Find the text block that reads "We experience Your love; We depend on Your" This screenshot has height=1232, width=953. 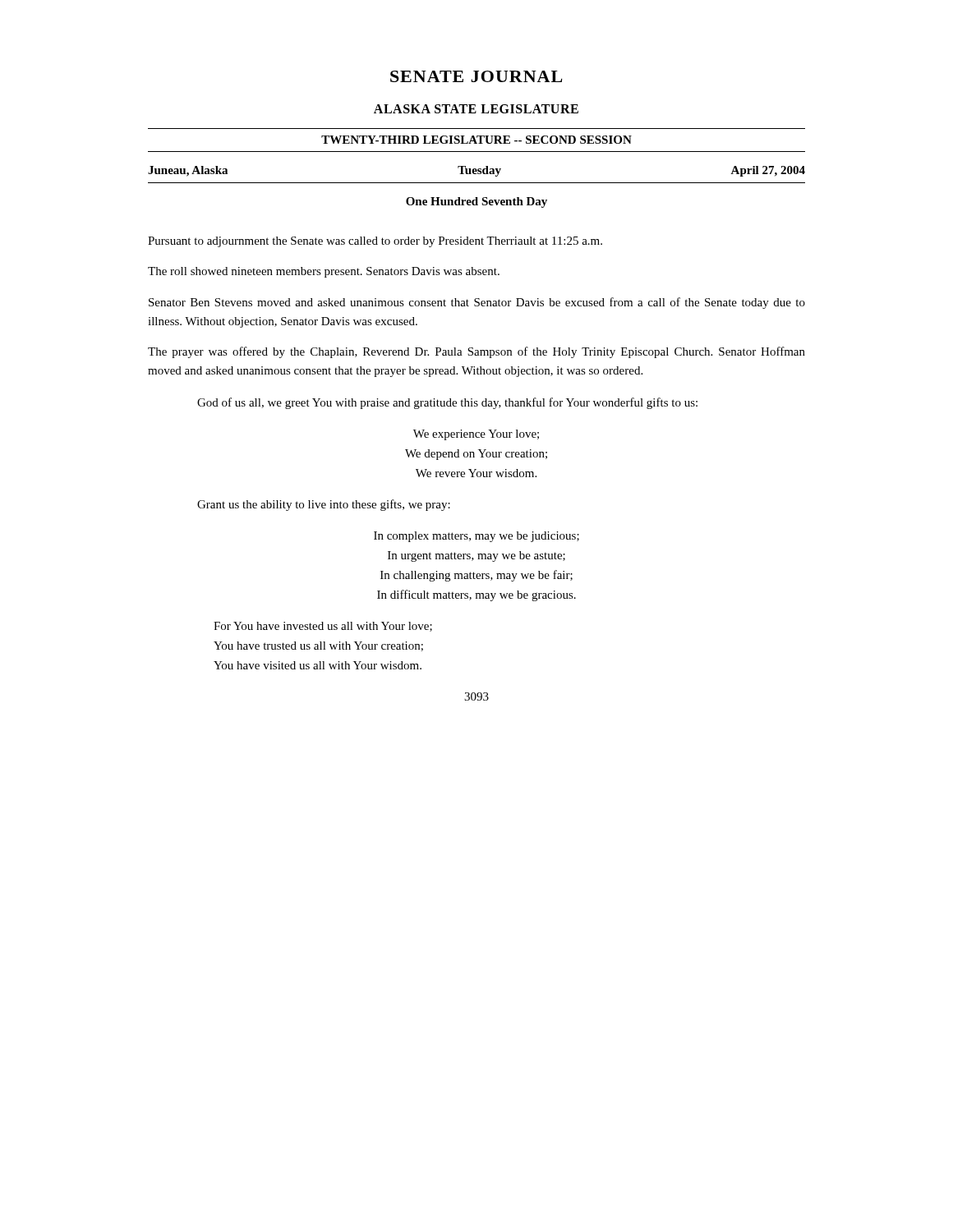point(476,453)
